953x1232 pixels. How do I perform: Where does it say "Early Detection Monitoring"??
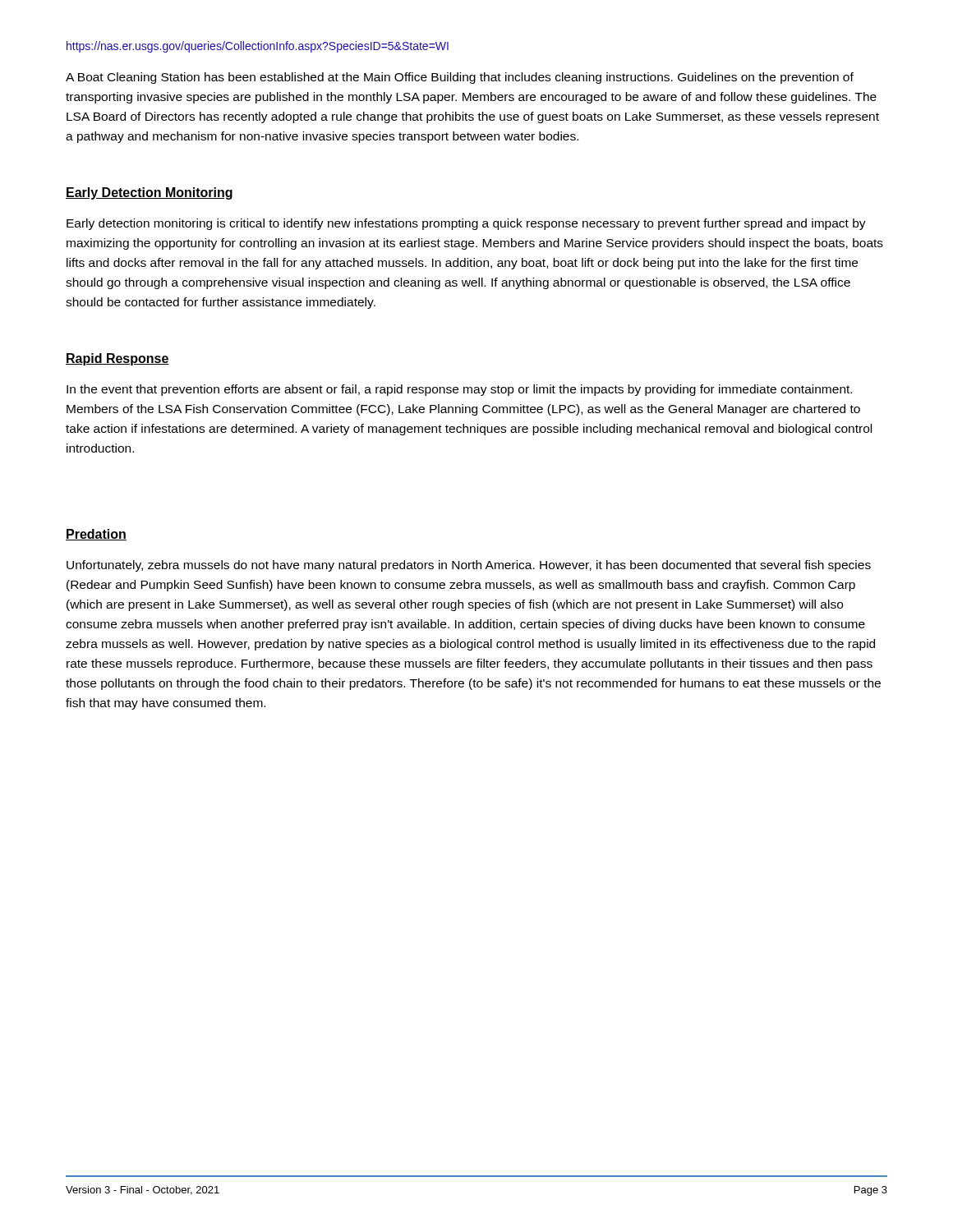149,193
